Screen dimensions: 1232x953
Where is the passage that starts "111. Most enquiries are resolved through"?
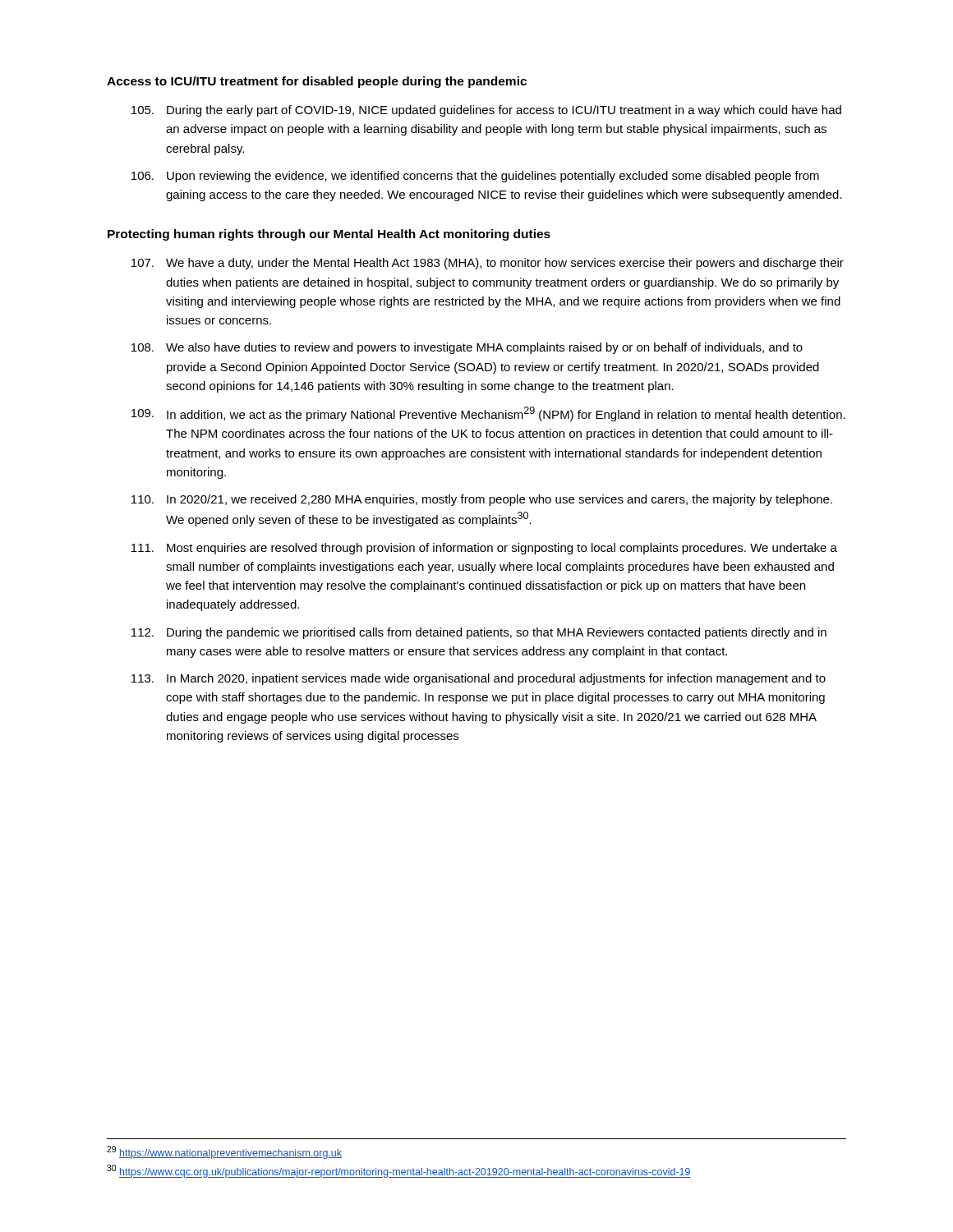point(476,576)
